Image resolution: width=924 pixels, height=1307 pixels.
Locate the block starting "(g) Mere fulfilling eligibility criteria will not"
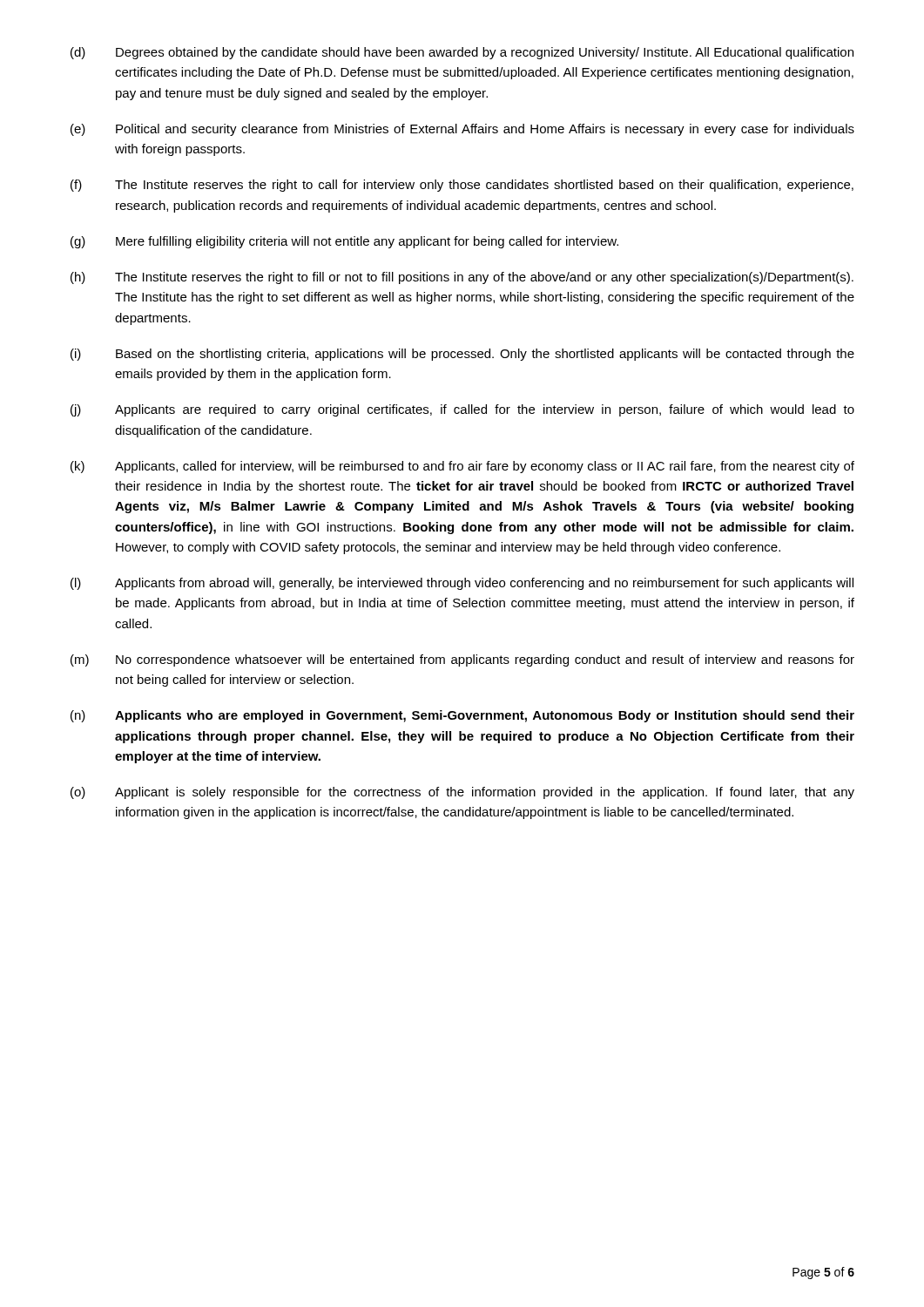462,241
